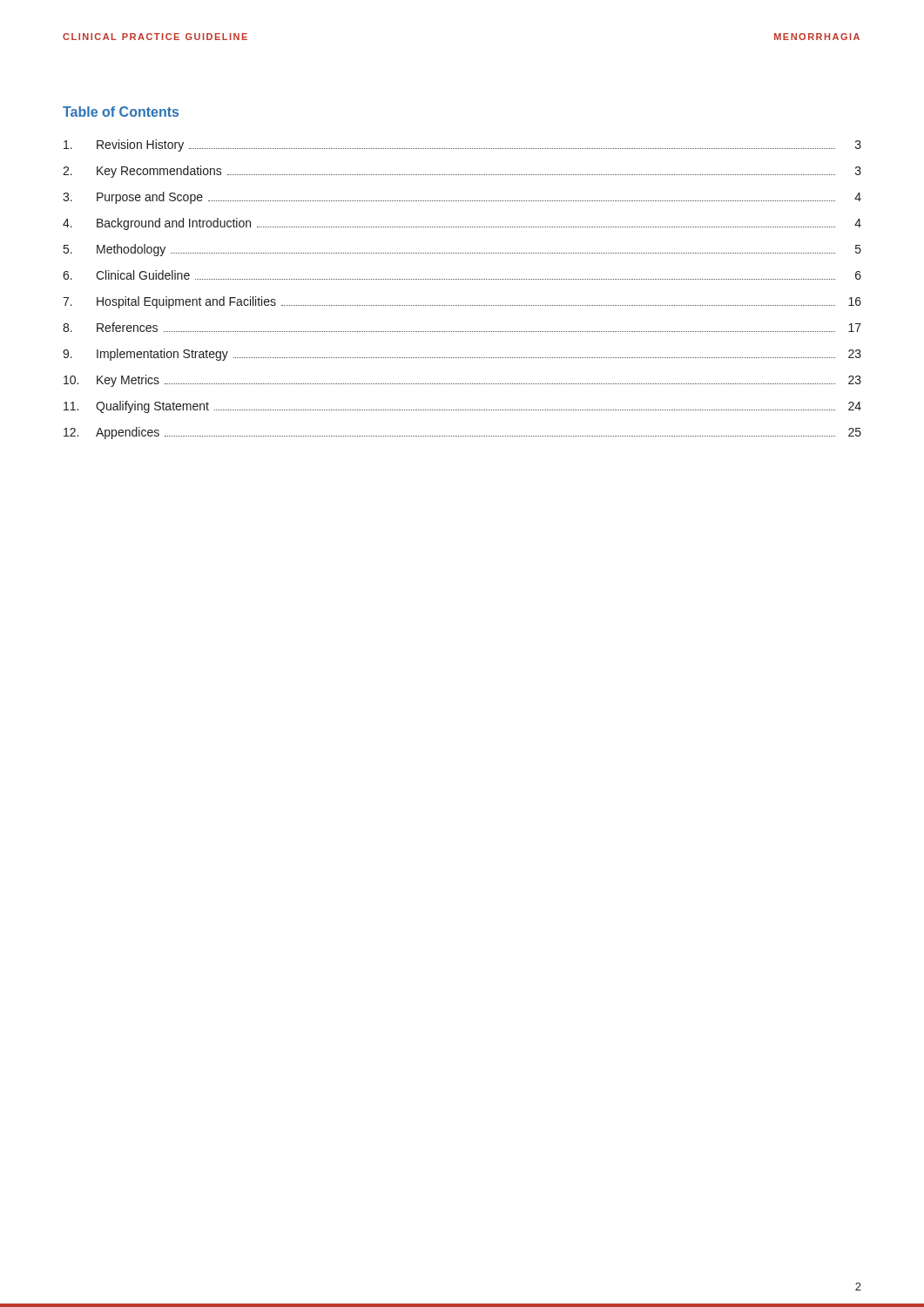Find the element starting "Revision History 3"
The width and height of the screenshot is (924, 1307).
point(462,145)
